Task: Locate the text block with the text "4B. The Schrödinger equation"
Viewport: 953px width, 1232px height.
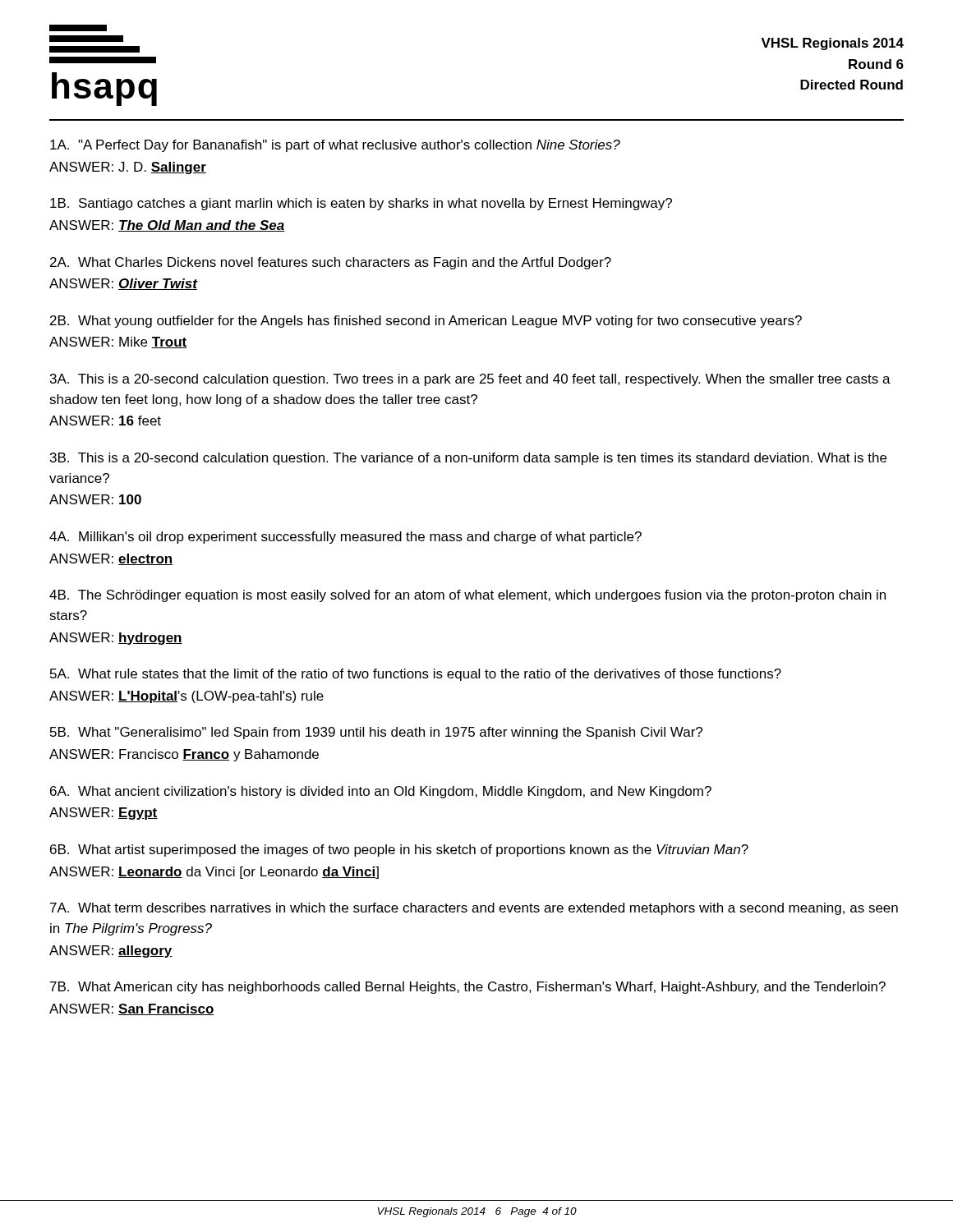Action: (x=467, y=596)
